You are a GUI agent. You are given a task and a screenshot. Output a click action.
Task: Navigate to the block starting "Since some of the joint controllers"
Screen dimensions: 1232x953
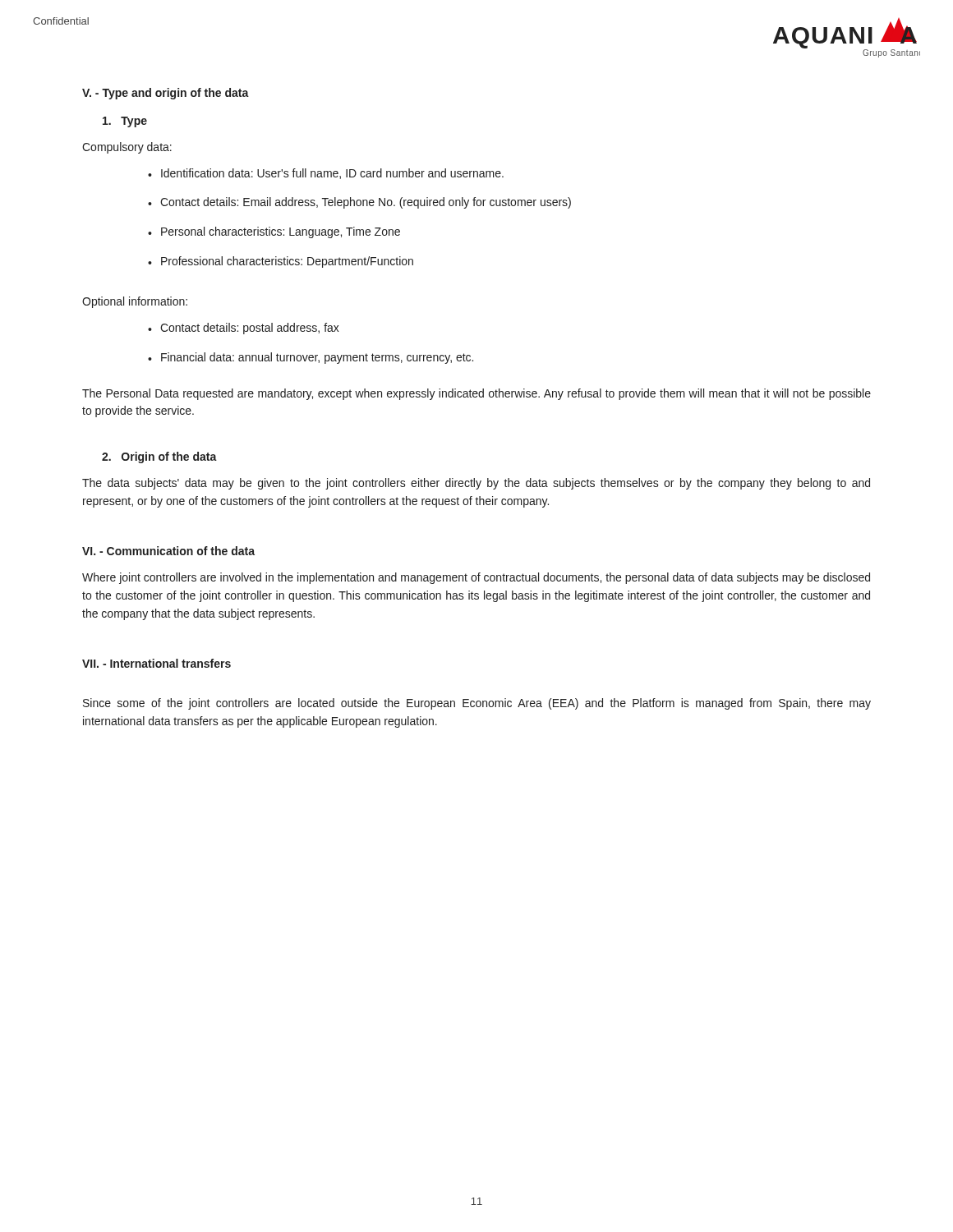(x=476, y=712)
